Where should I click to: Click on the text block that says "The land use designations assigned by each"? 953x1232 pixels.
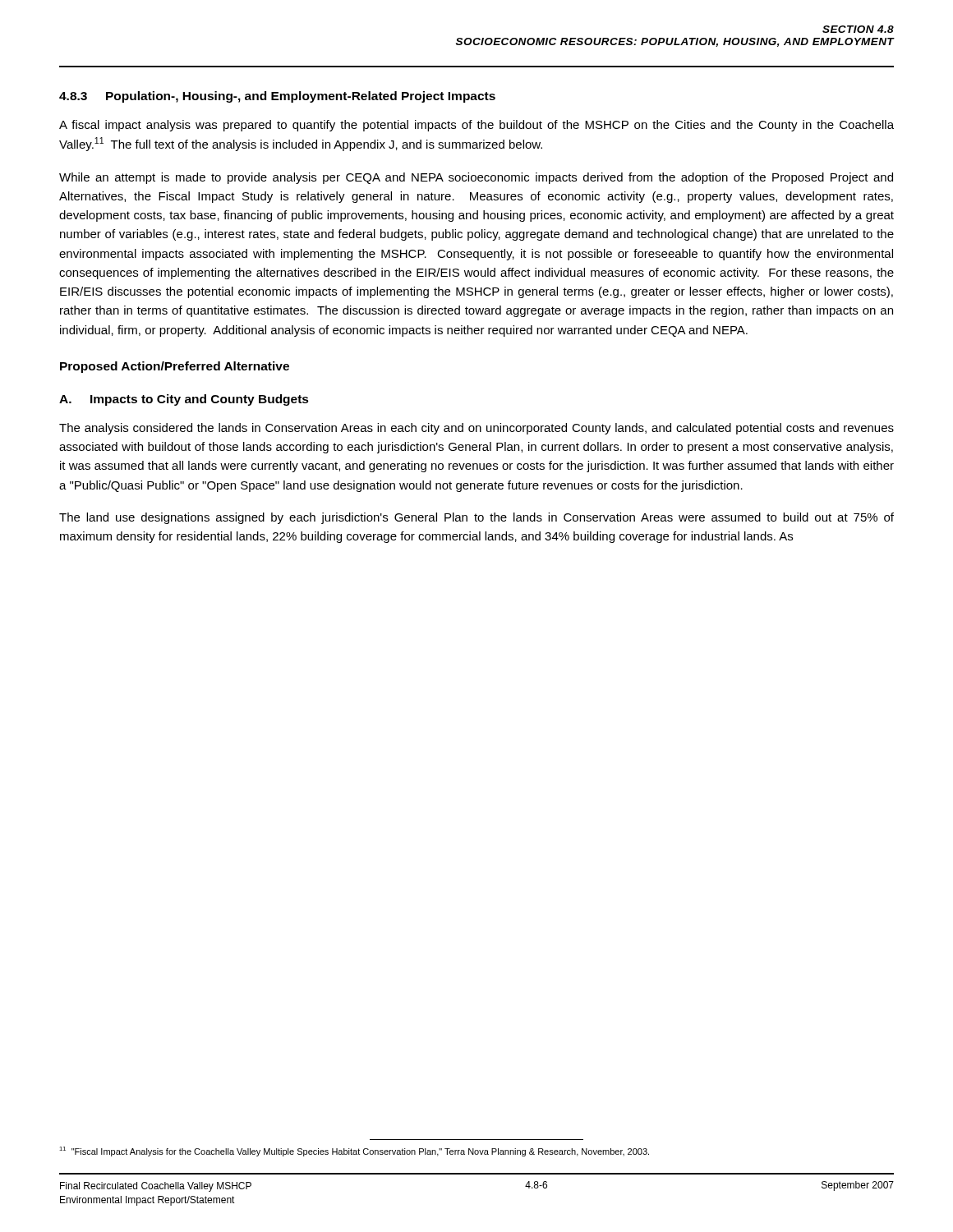476,526
